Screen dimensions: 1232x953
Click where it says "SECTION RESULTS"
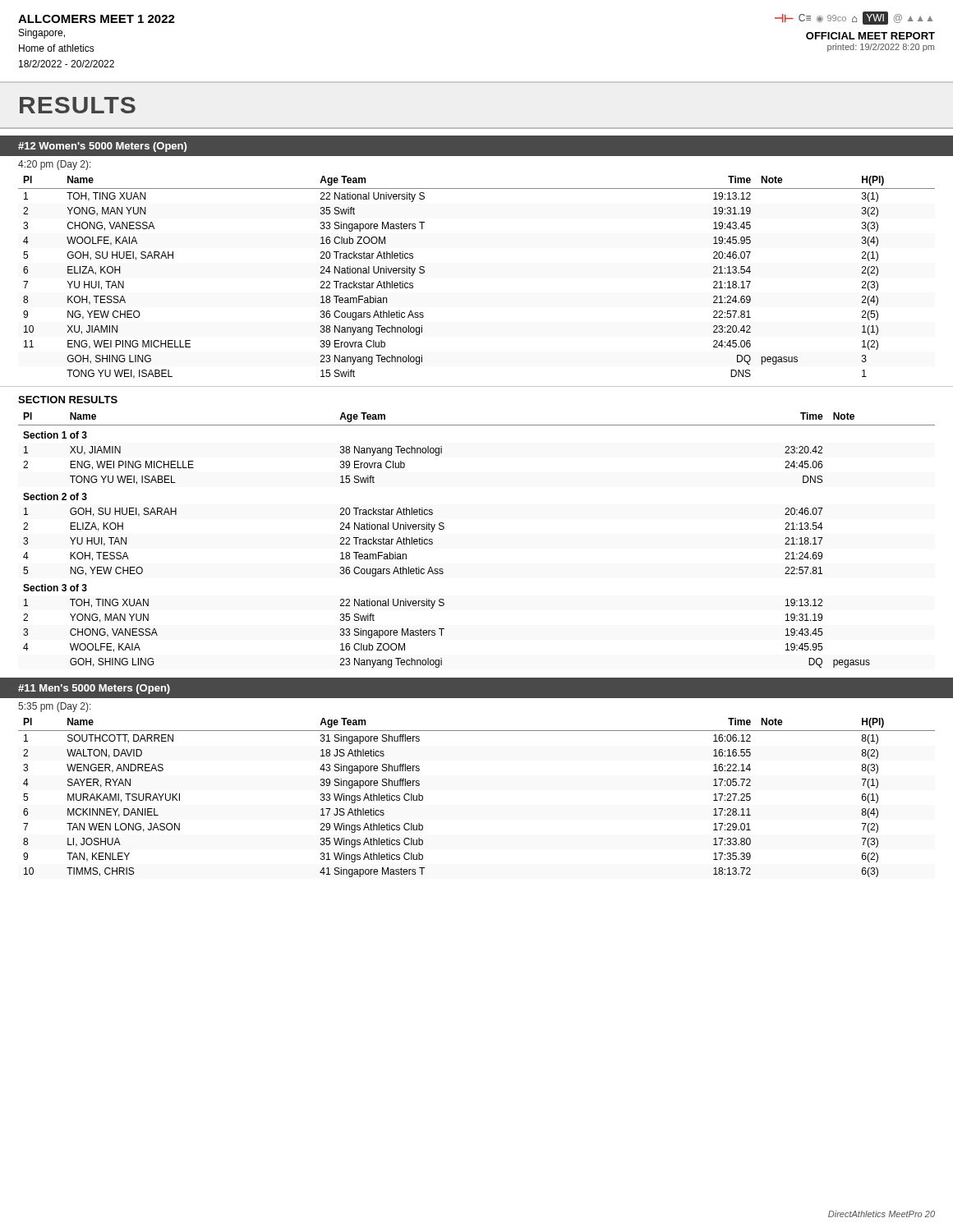(x=68, y=399)
